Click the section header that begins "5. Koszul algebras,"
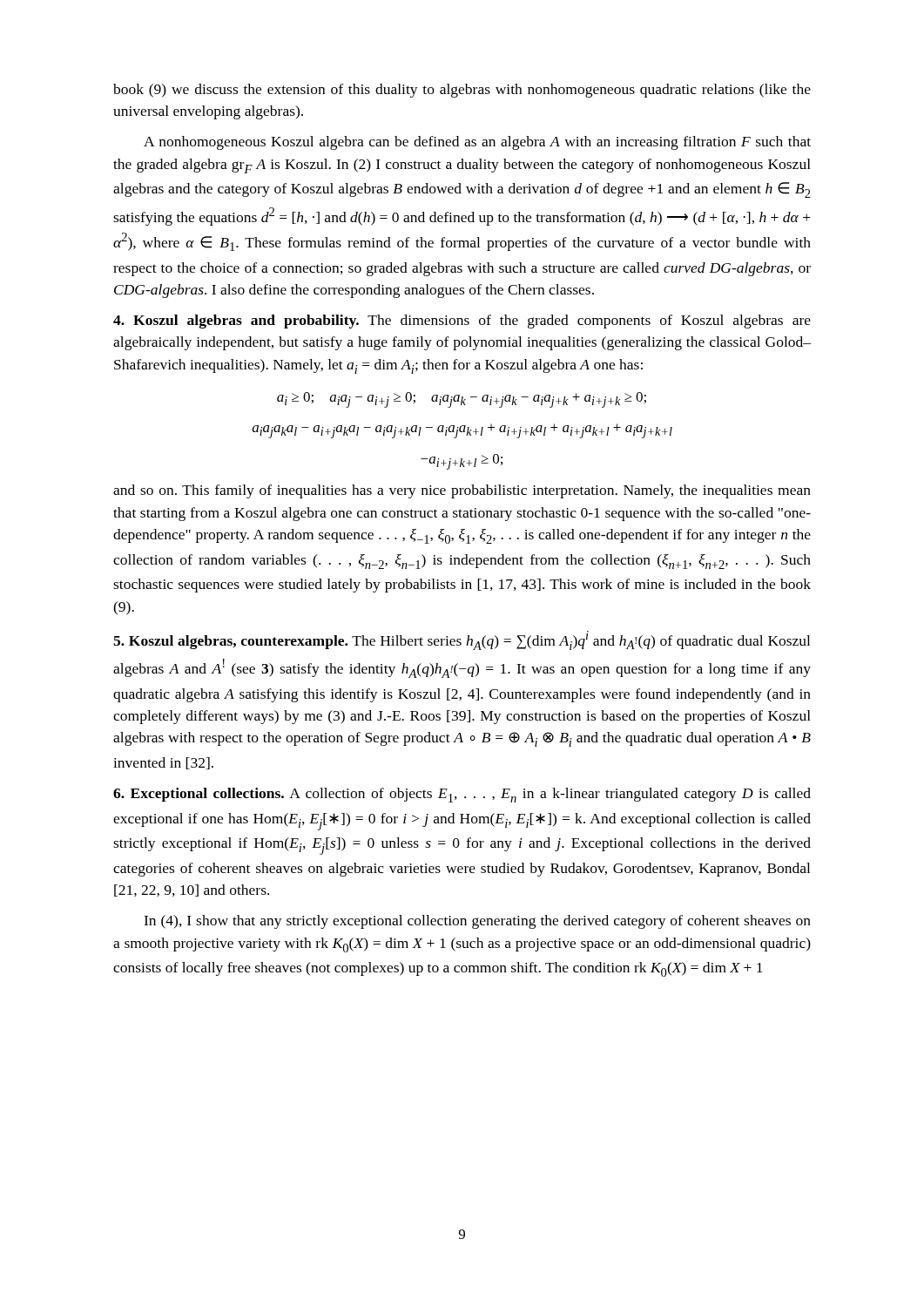The width and height of the screenshot is (924, 1307). (x=462, y=700)
